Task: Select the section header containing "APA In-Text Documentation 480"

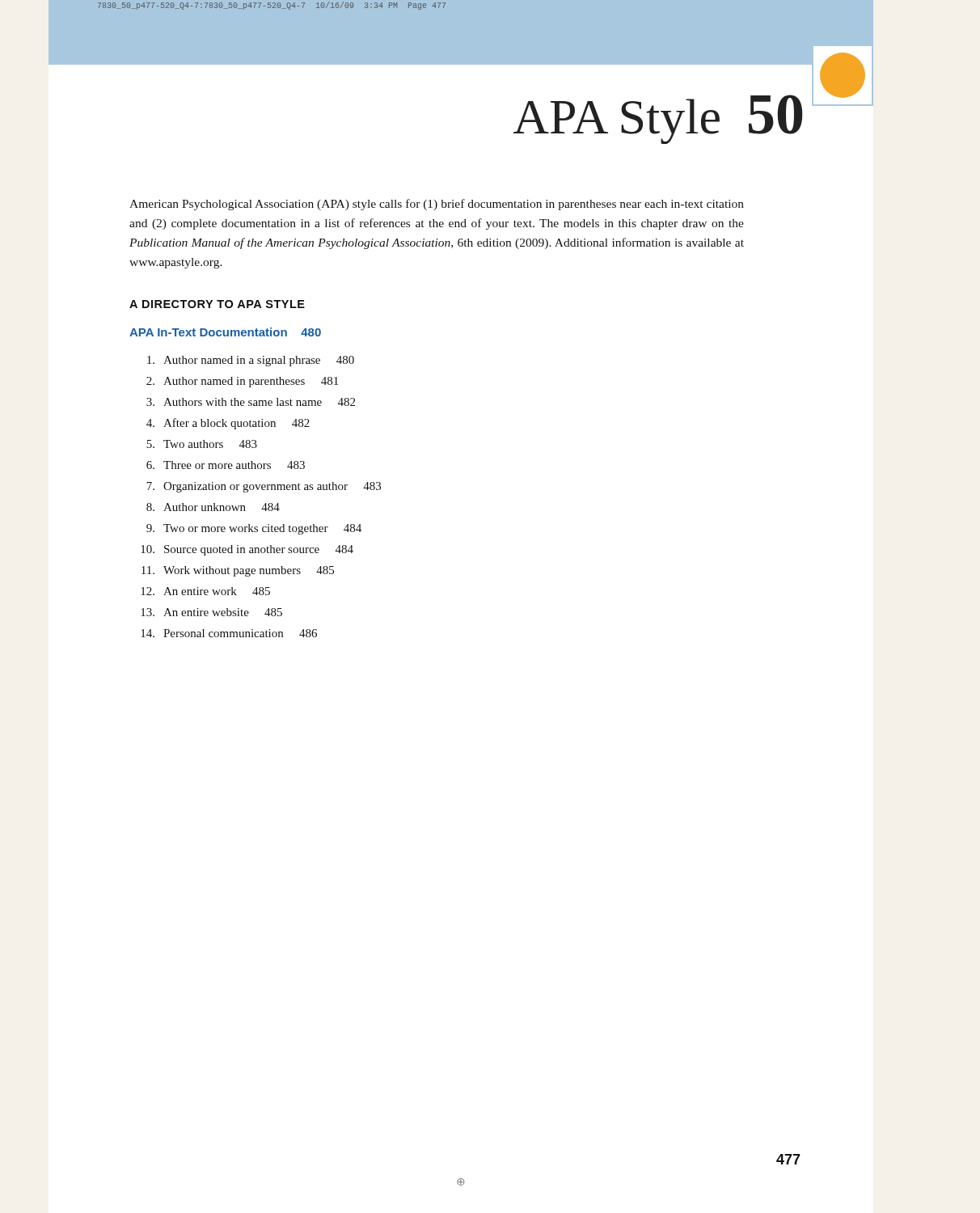Action: pos(225,332)
